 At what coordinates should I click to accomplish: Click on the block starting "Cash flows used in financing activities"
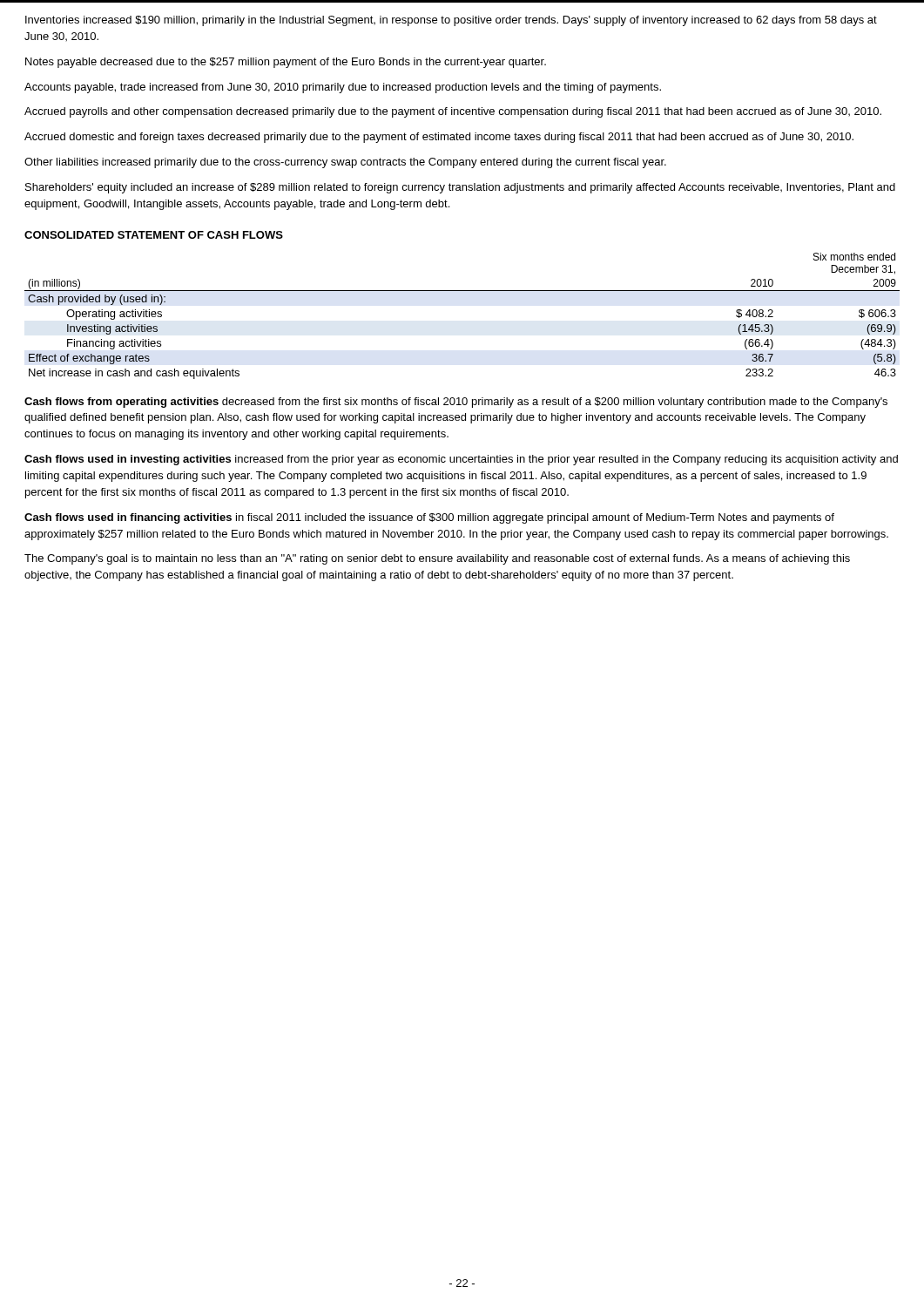pos(457,525)
